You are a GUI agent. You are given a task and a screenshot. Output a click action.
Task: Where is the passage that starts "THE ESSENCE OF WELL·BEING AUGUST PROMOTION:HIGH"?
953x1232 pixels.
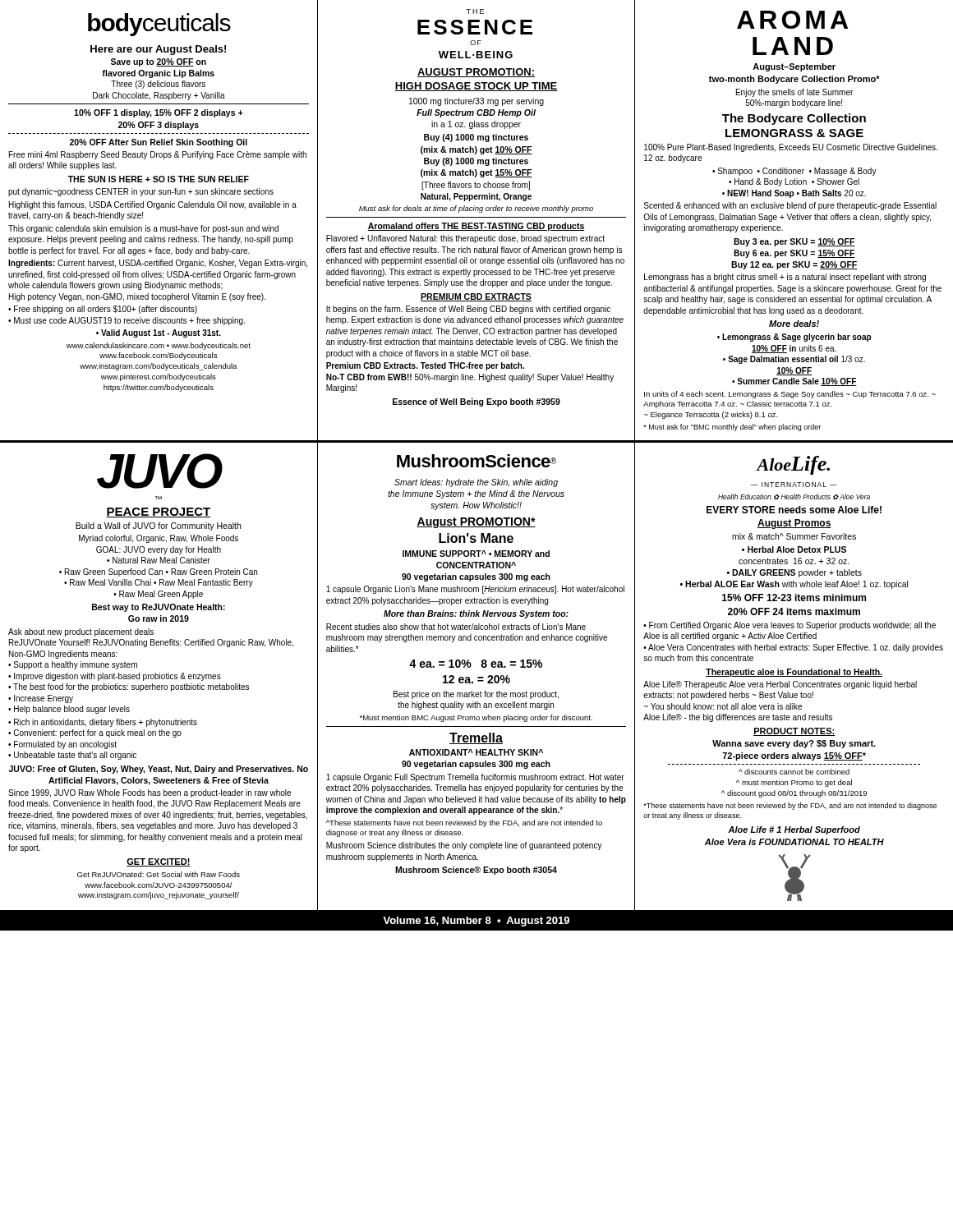(x=476, y=207)
